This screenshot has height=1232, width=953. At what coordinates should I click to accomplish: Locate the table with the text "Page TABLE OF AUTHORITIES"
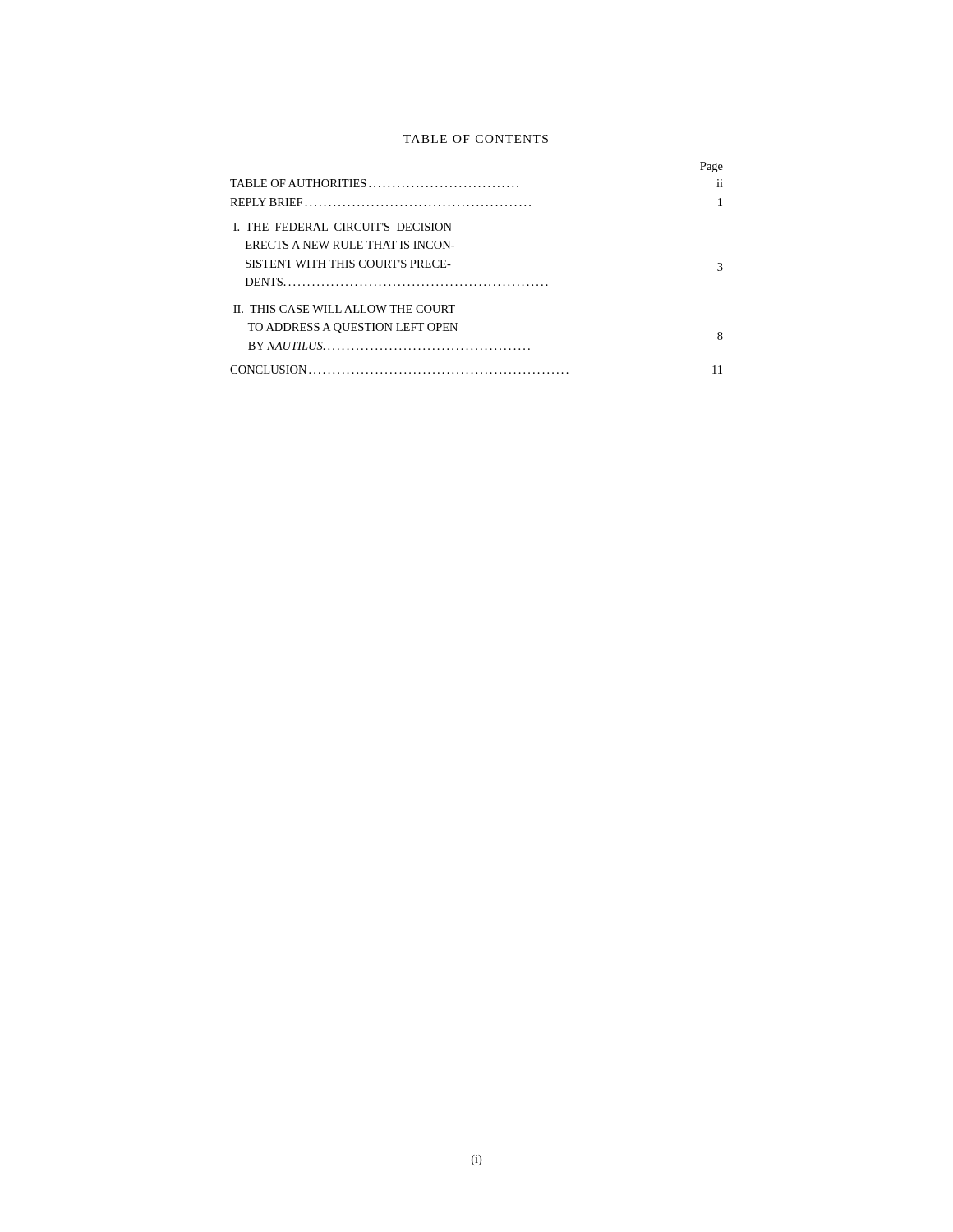(x=476, y=268)
